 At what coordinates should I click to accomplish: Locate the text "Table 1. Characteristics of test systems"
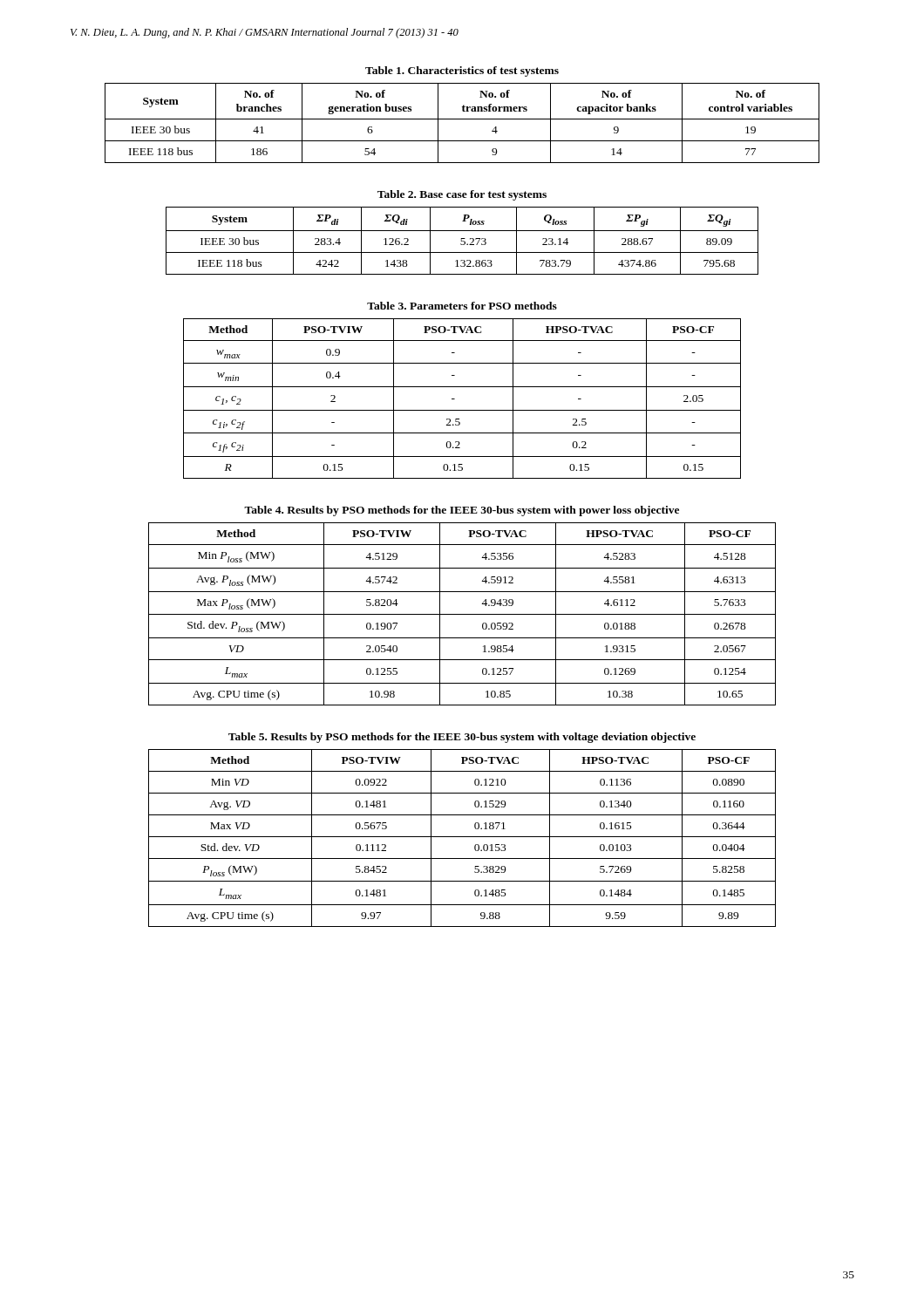point(462,70)
